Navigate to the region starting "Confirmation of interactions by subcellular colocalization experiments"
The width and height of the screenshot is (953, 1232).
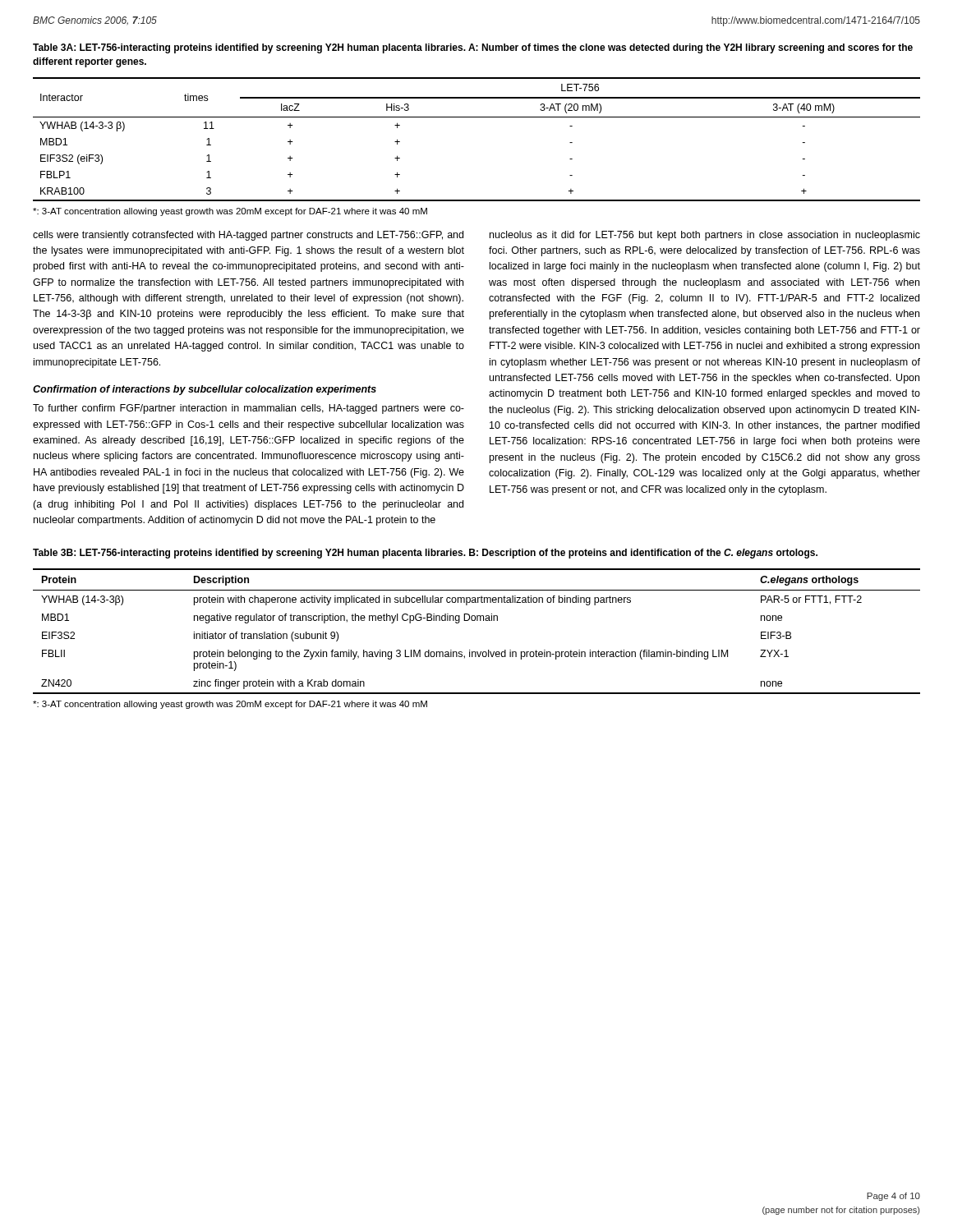[x=205, y=389]
